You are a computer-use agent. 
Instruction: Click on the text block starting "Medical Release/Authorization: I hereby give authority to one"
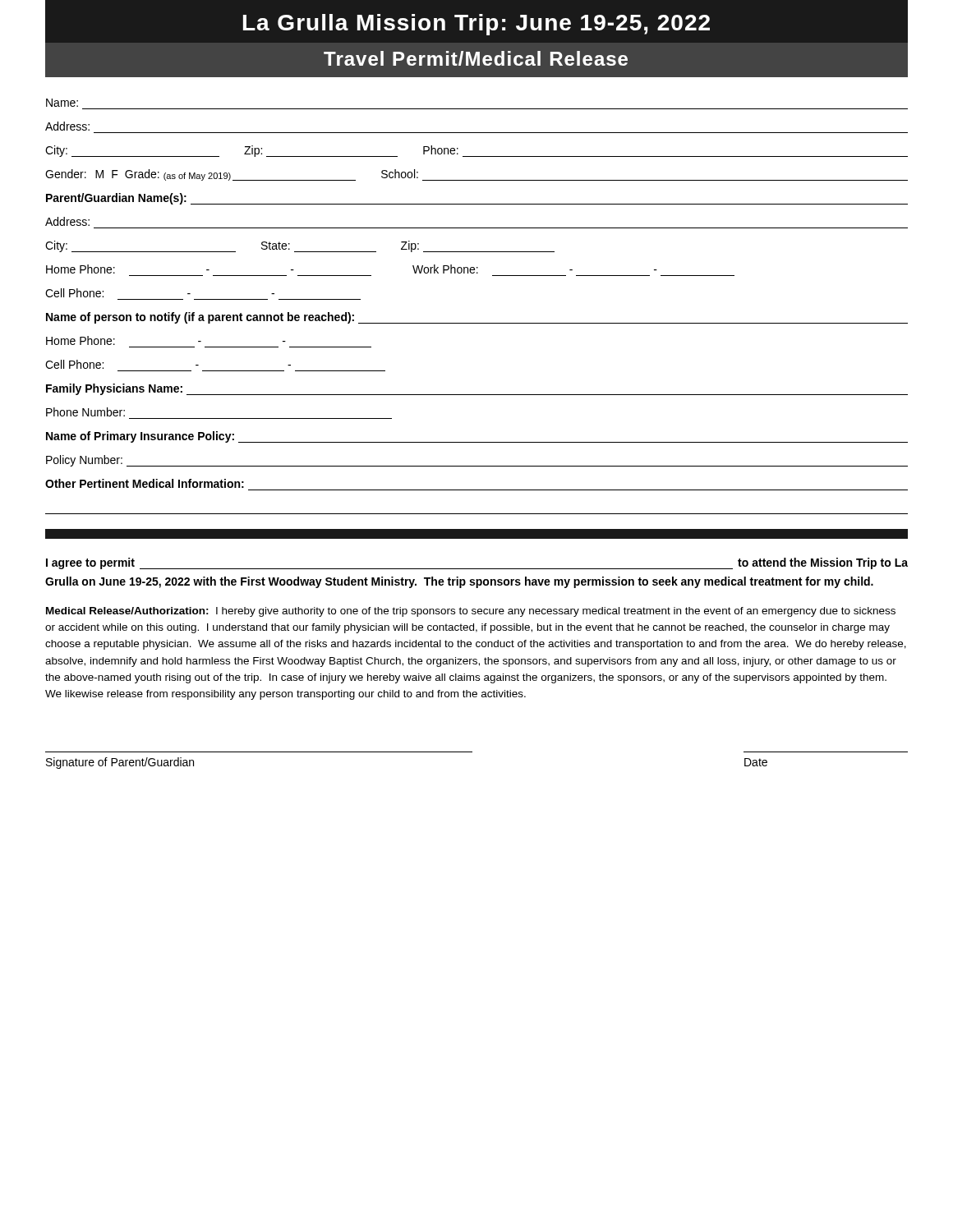pos(476,652)
